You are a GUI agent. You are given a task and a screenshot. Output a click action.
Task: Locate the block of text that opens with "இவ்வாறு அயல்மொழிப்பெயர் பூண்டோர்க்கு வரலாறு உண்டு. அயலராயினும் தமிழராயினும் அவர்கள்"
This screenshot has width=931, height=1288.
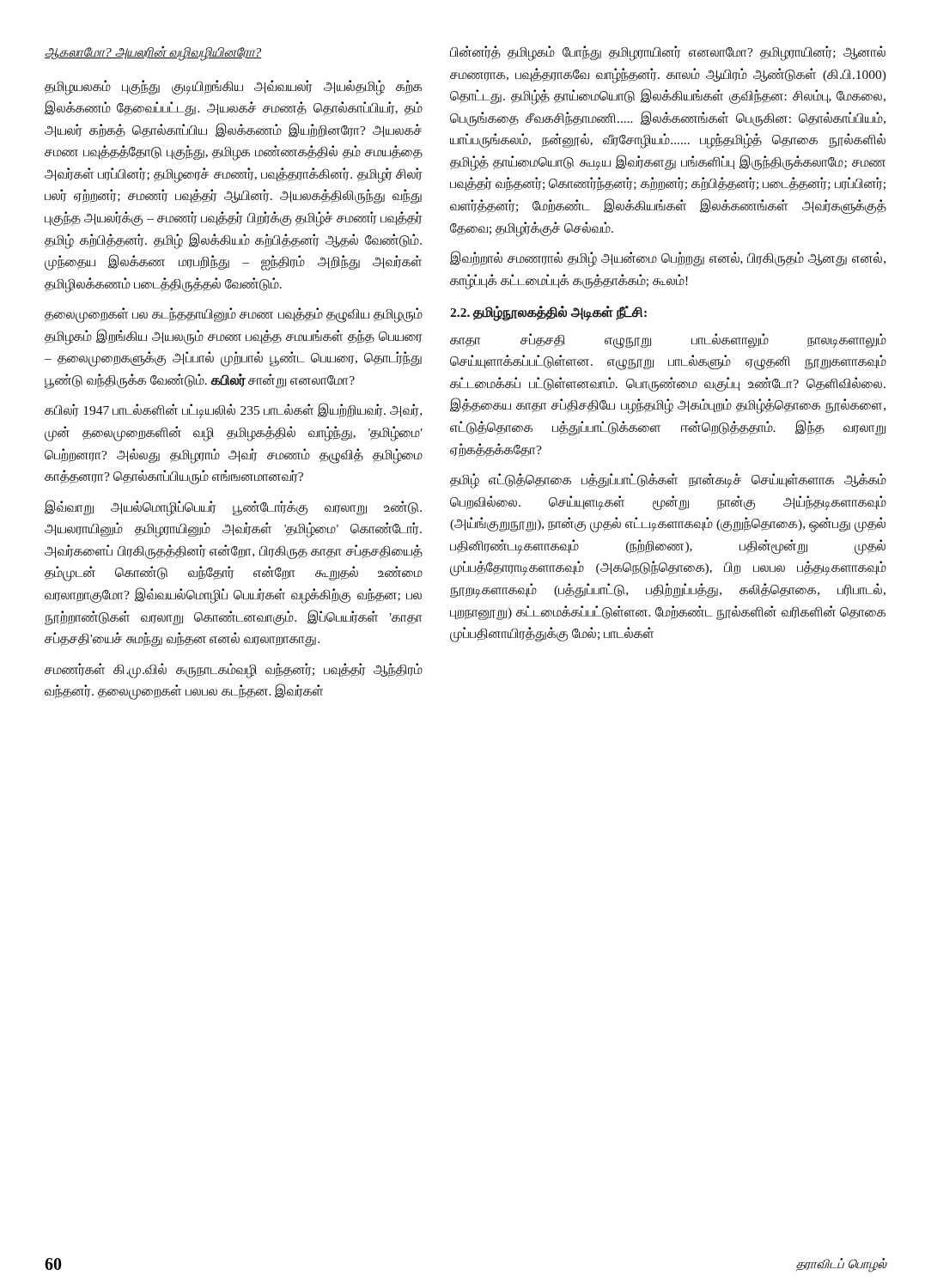click(x=234, y=573)
